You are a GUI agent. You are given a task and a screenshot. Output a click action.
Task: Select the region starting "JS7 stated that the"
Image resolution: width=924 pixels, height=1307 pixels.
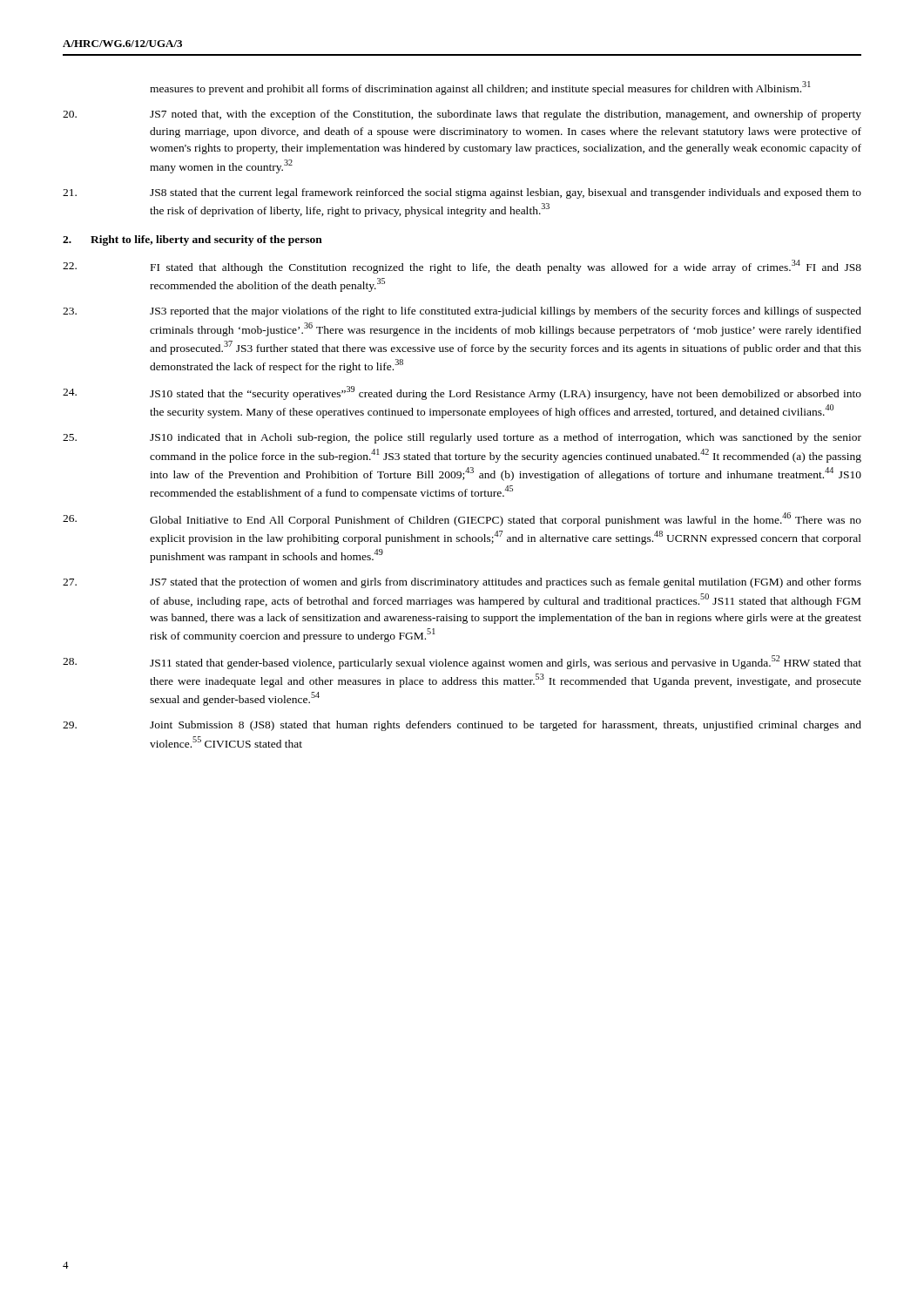pyautogui.click(x=462, y=609)
